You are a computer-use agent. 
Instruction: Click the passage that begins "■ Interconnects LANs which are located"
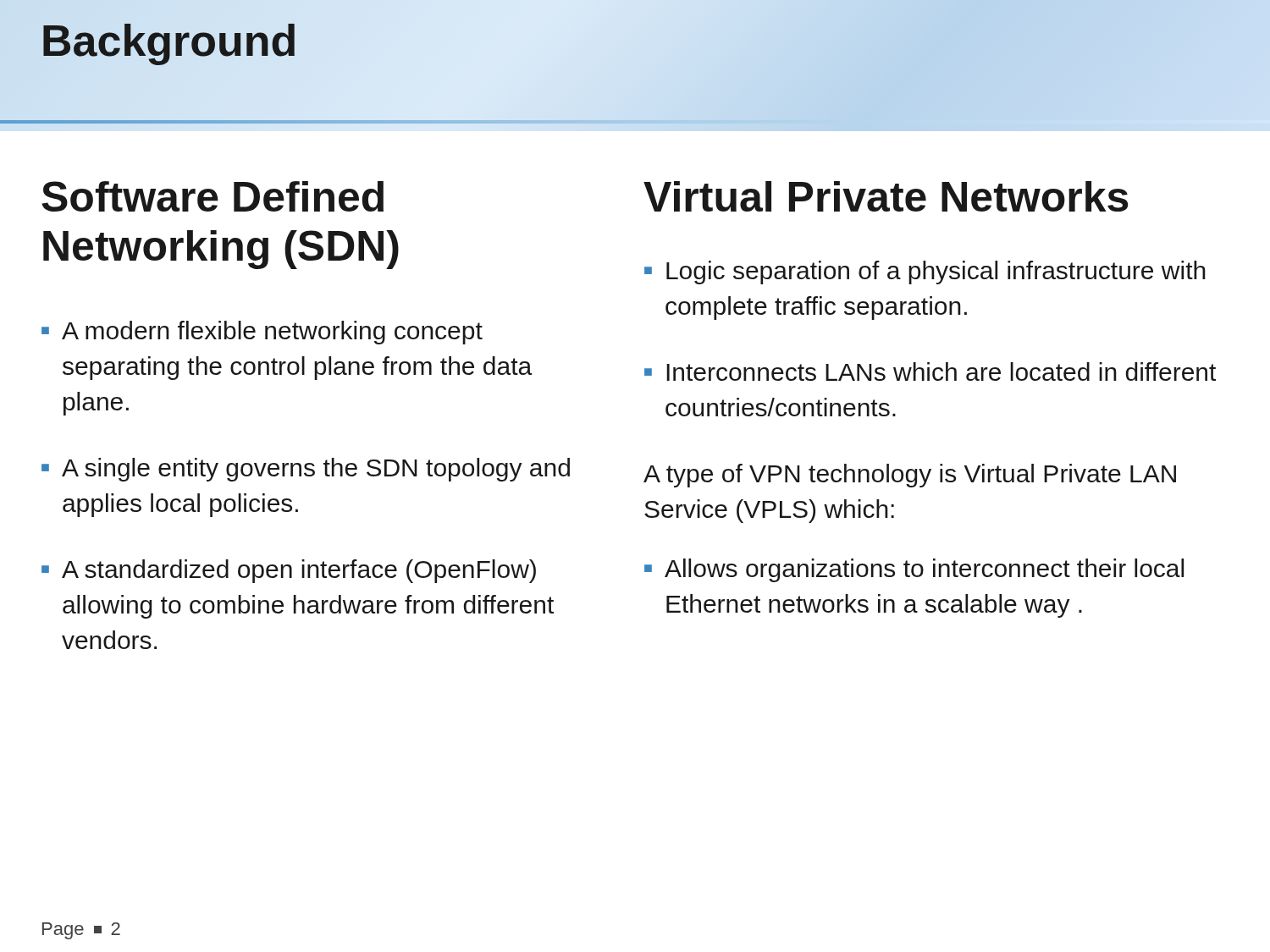click(x=936, y=390)
